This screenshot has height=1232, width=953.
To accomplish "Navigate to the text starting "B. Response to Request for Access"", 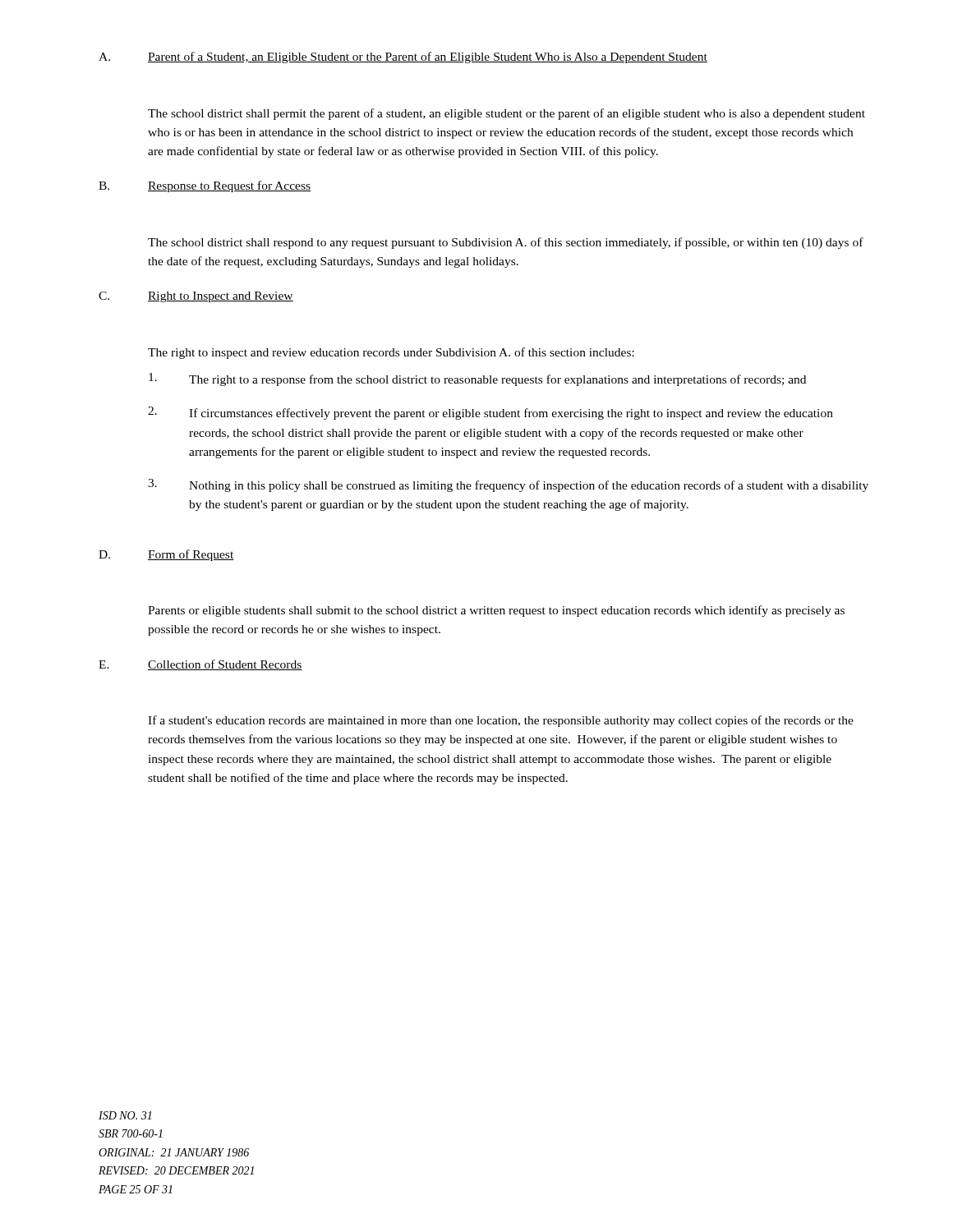I will pos(205,186).
